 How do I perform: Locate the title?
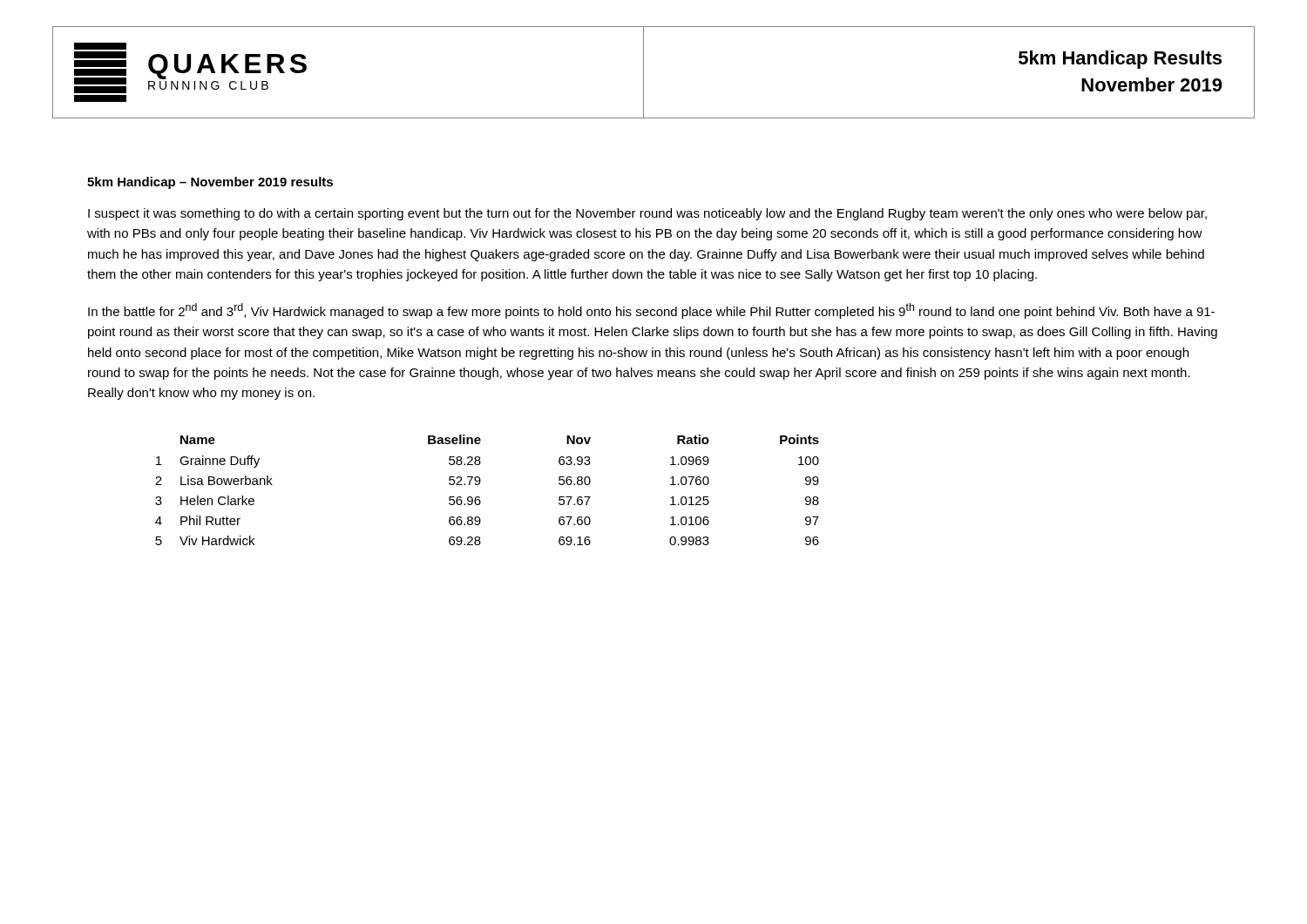pos(1120,72)
